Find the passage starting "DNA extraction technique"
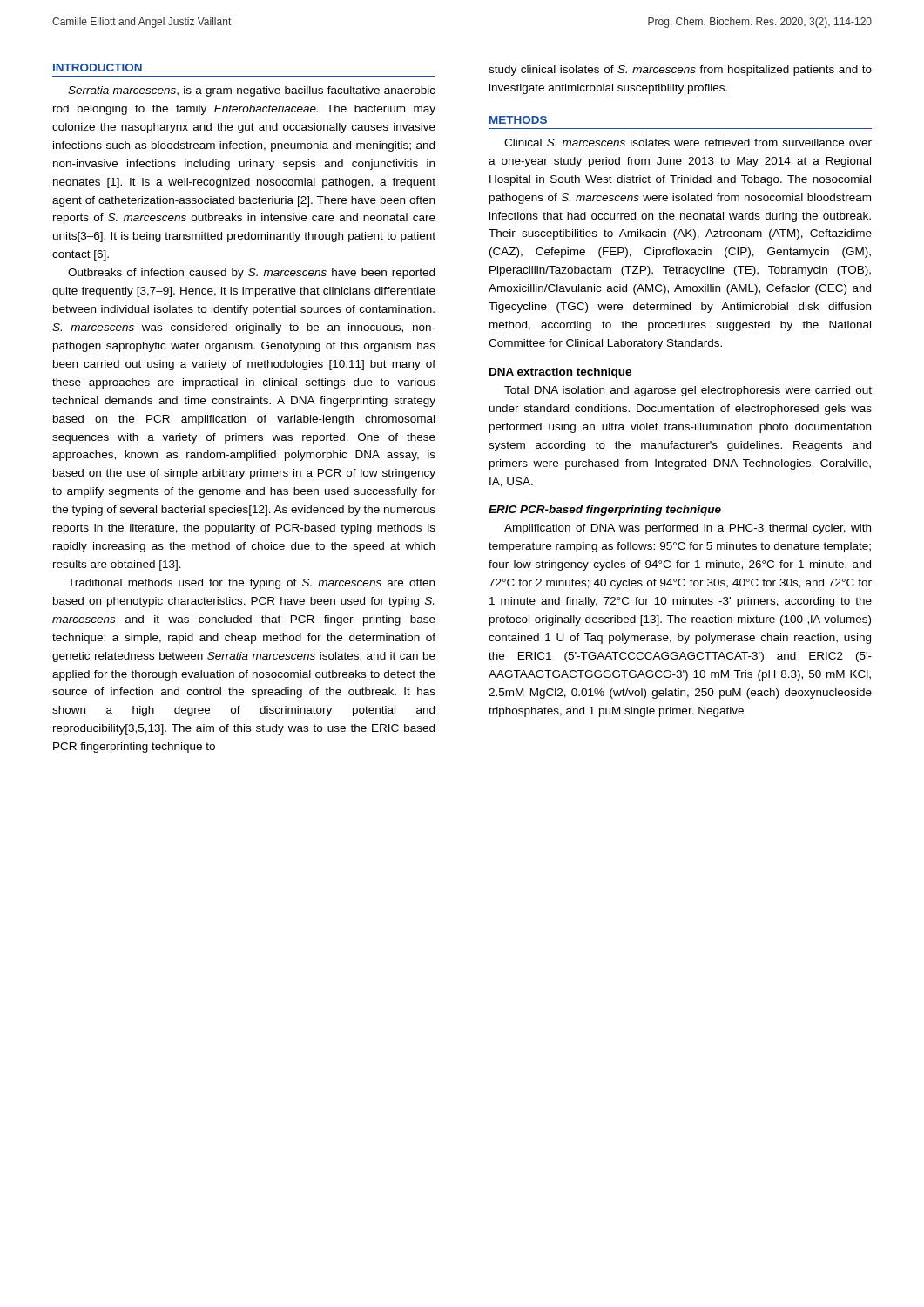Image resolution: width=924 pixels, height=1307 pixels. [x=560, y=372]
